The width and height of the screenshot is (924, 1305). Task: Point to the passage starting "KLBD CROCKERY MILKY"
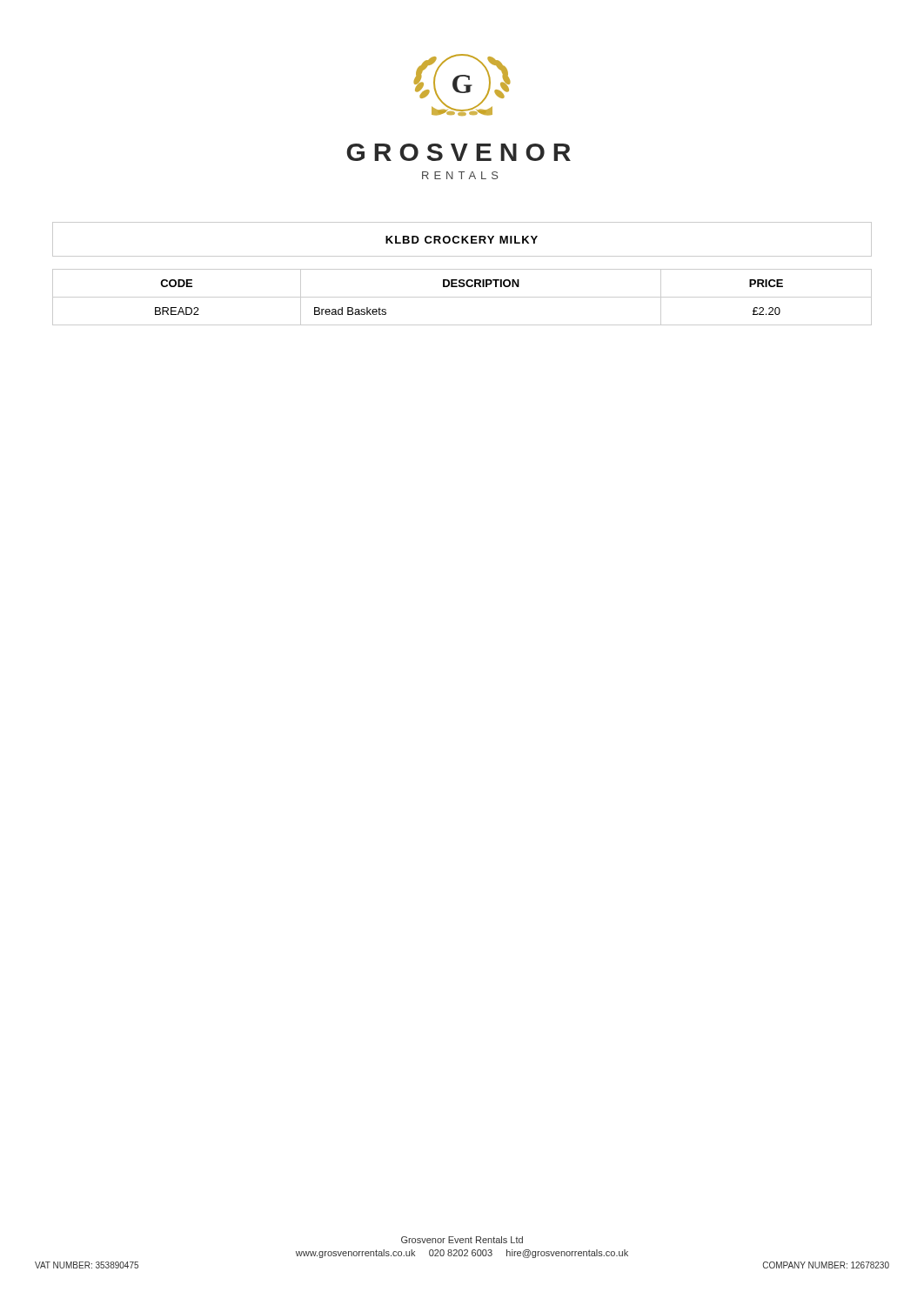(x=462, y=240)
